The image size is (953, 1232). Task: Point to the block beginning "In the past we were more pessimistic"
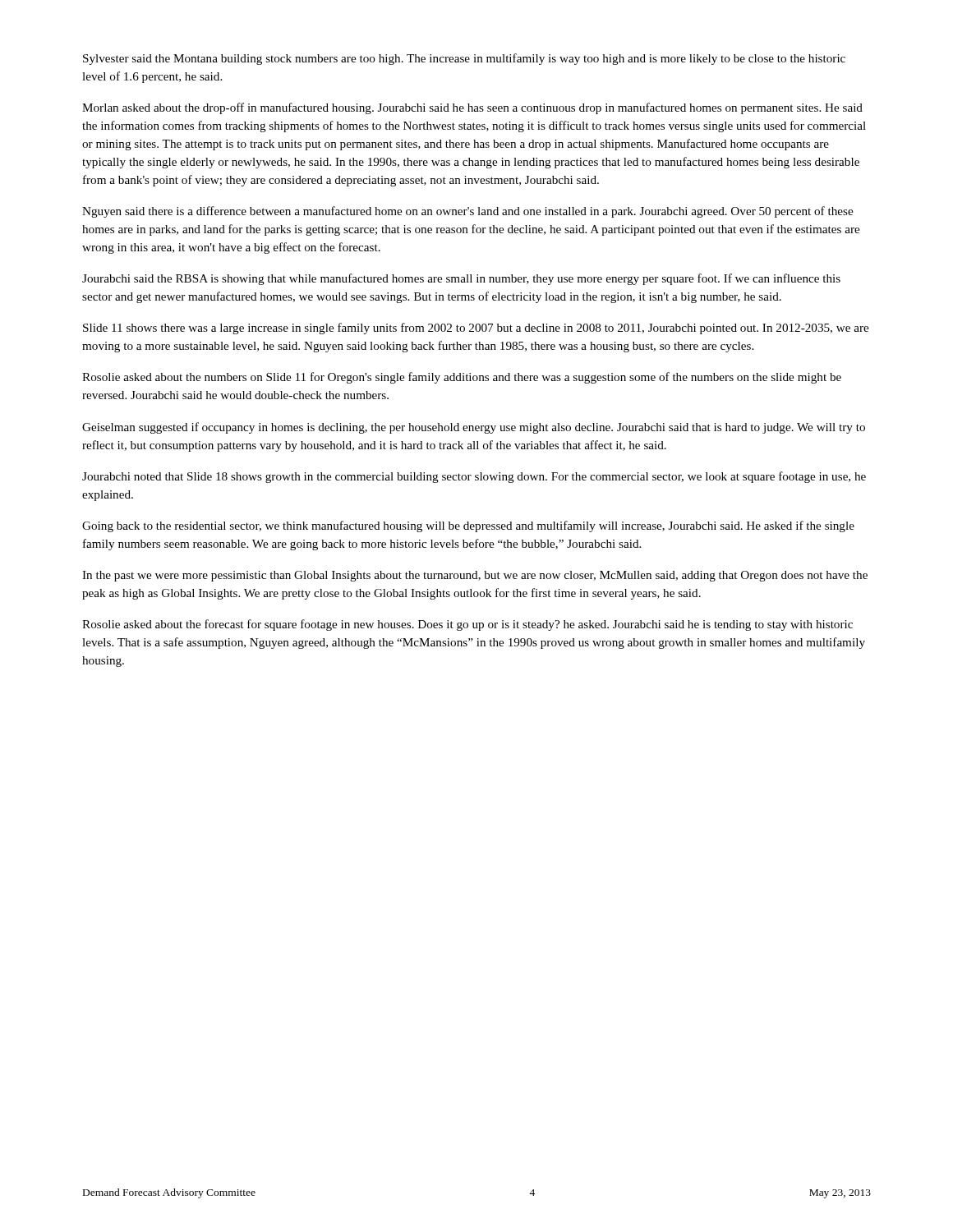pos(475,583)
